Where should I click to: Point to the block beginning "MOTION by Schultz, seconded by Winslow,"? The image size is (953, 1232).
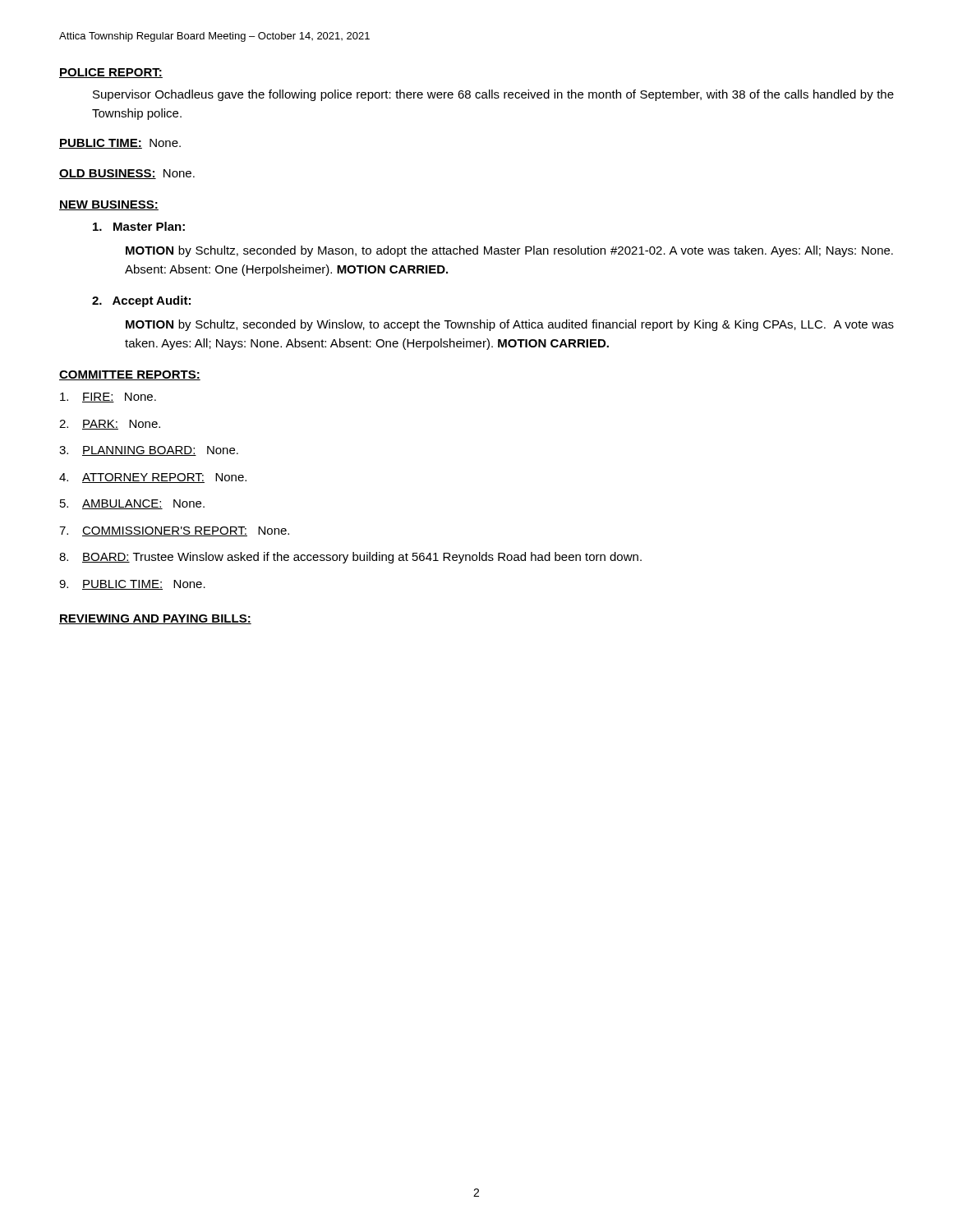click(x=509, y=333)
